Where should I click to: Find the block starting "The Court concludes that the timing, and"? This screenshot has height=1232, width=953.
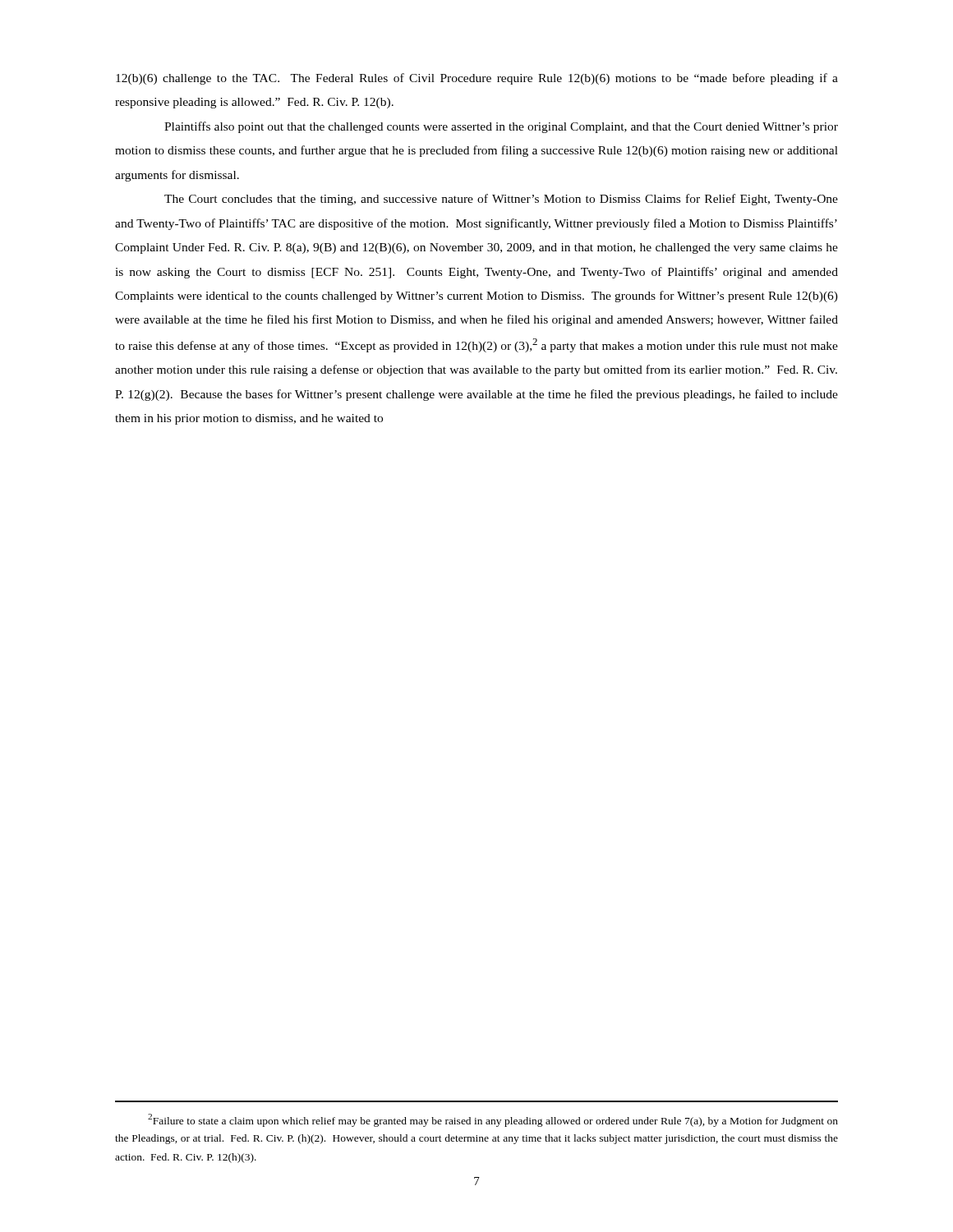pos(476,308)
